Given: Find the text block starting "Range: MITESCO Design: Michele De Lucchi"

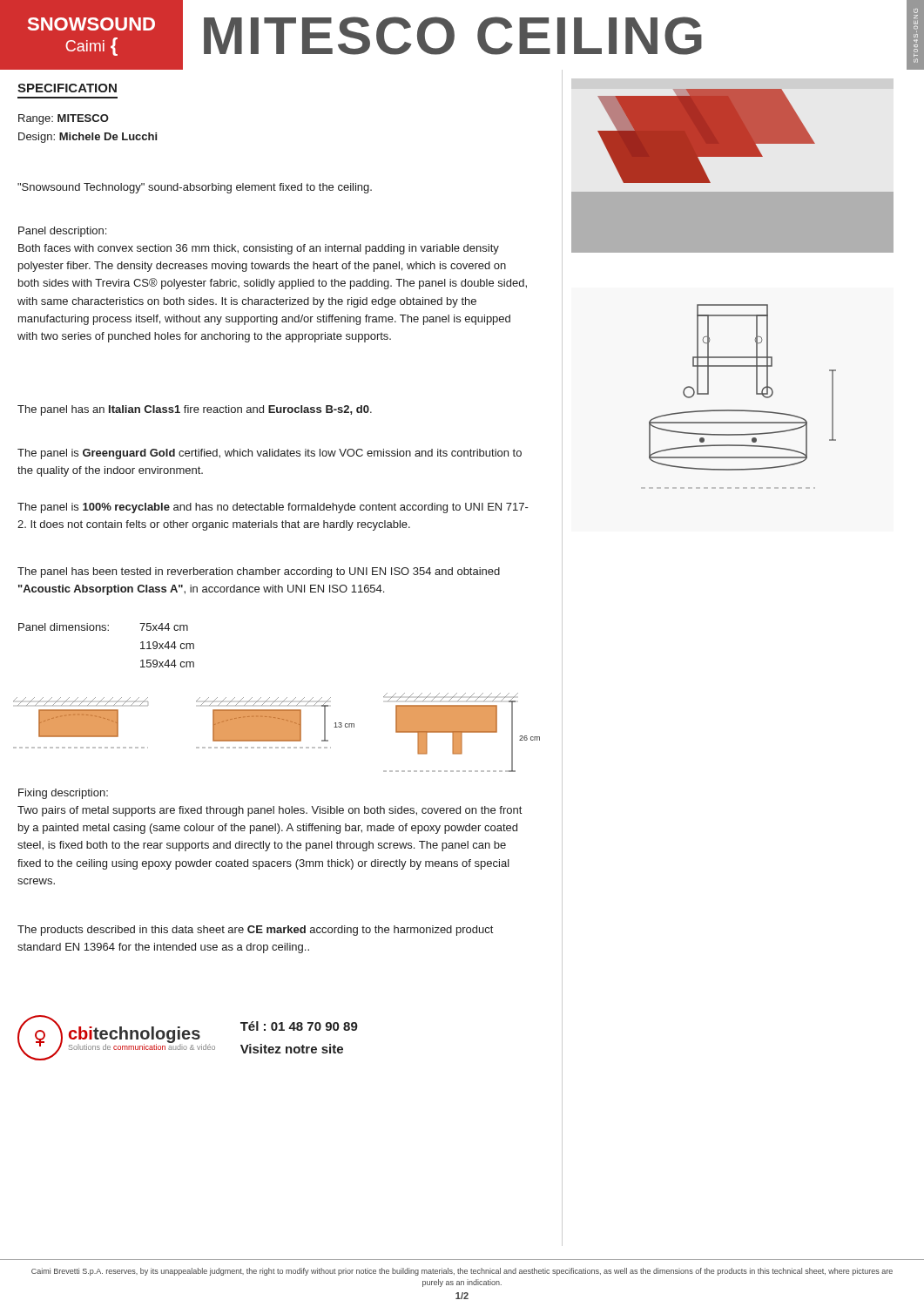Looking at the screenshot, I should [x=88, y=127].
